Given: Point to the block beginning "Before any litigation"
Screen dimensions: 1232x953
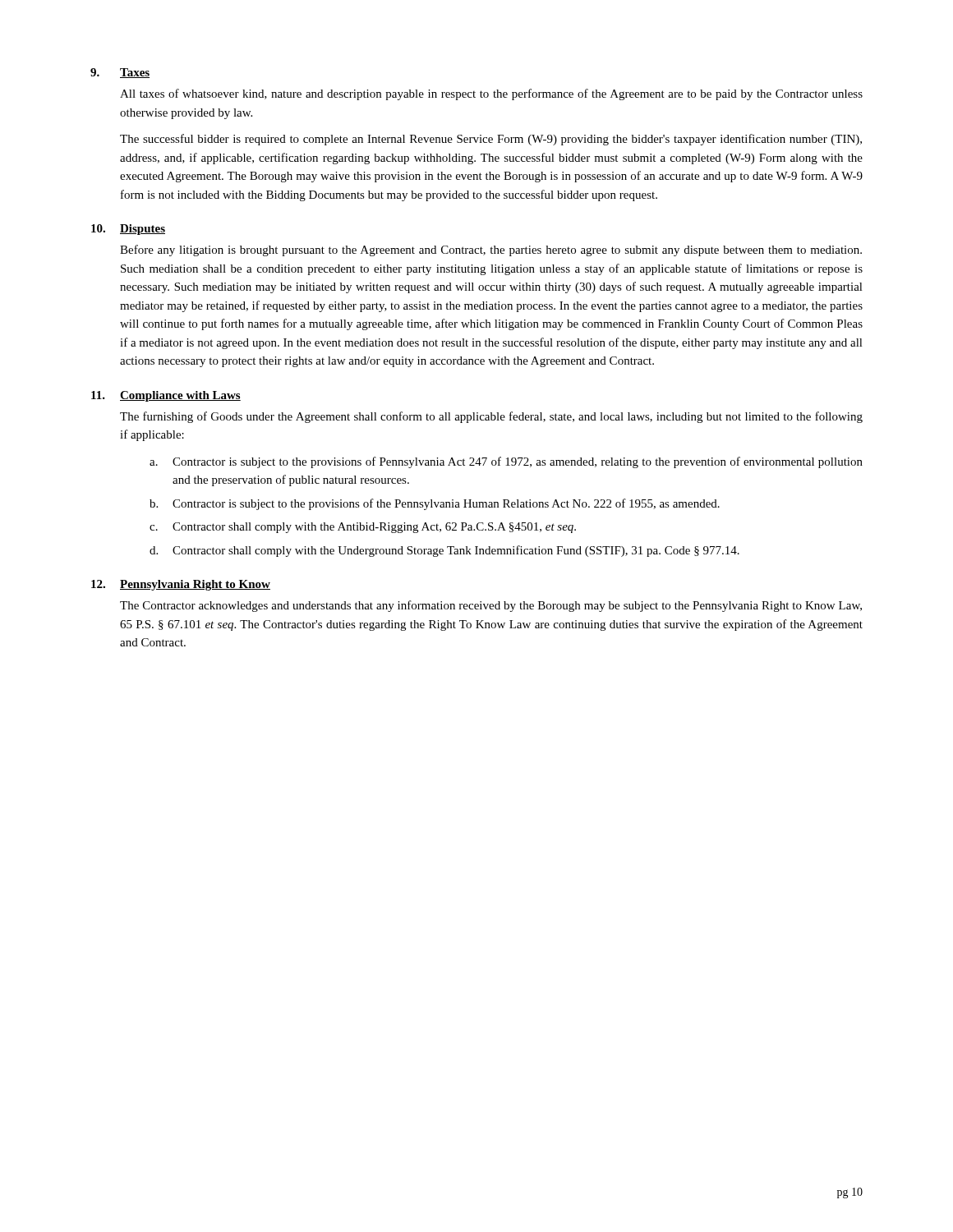Looking at the screenshot, I should coord(491,305).
